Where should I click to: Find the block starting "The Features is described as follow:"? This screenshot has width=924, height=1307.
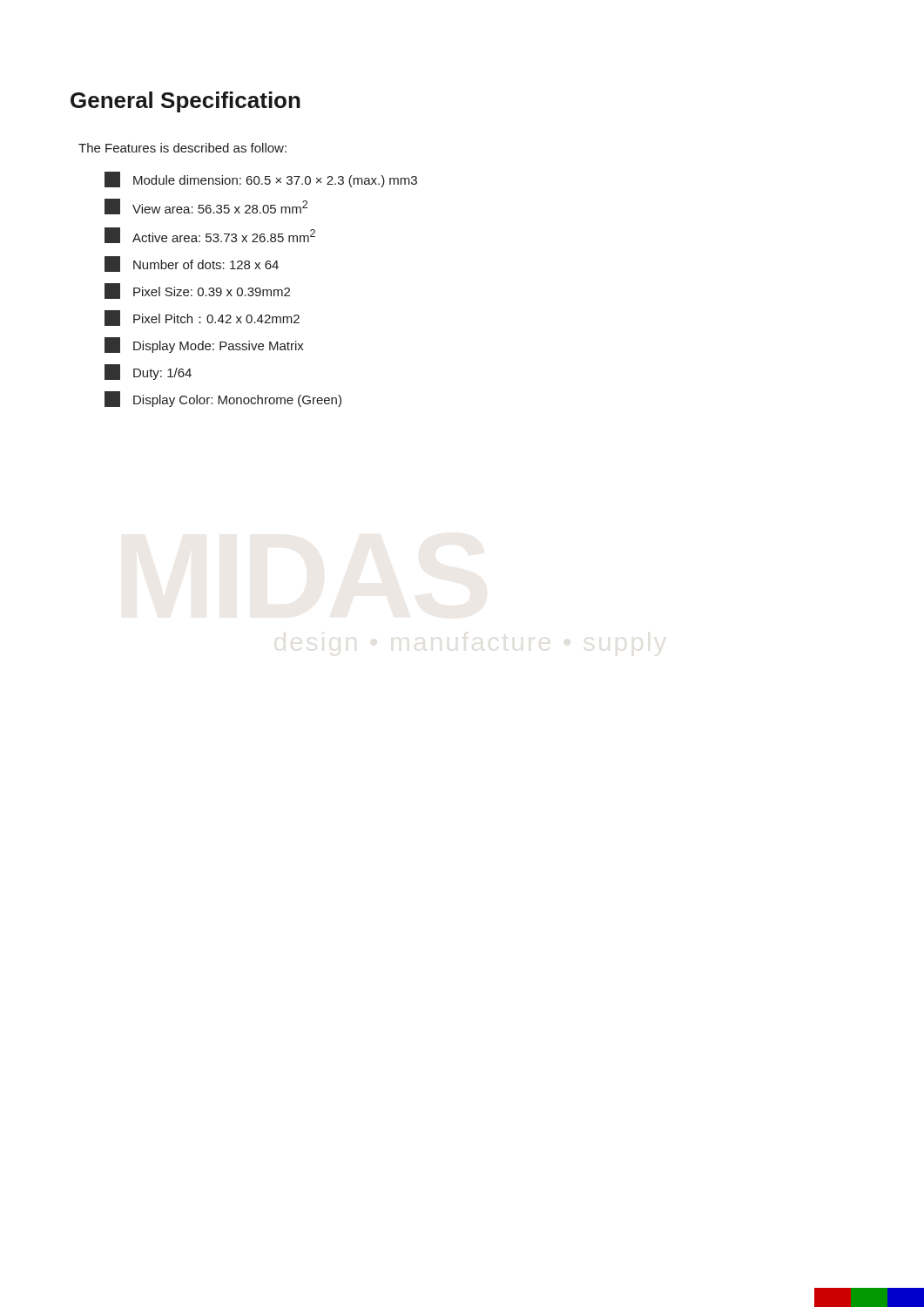[183, 148]
